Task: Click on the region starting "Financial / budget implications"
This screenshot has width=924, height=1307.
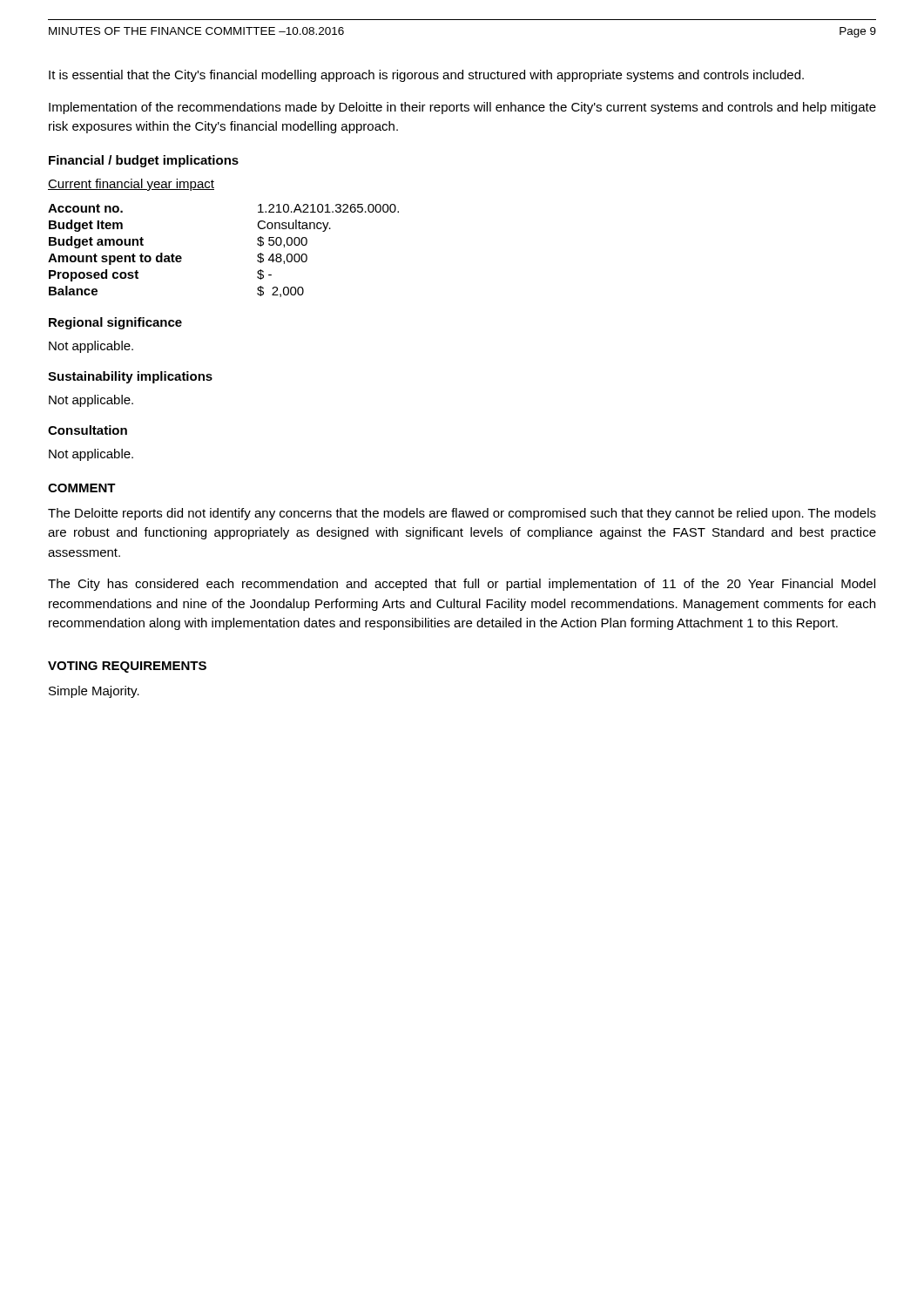Action: [143, 159]
